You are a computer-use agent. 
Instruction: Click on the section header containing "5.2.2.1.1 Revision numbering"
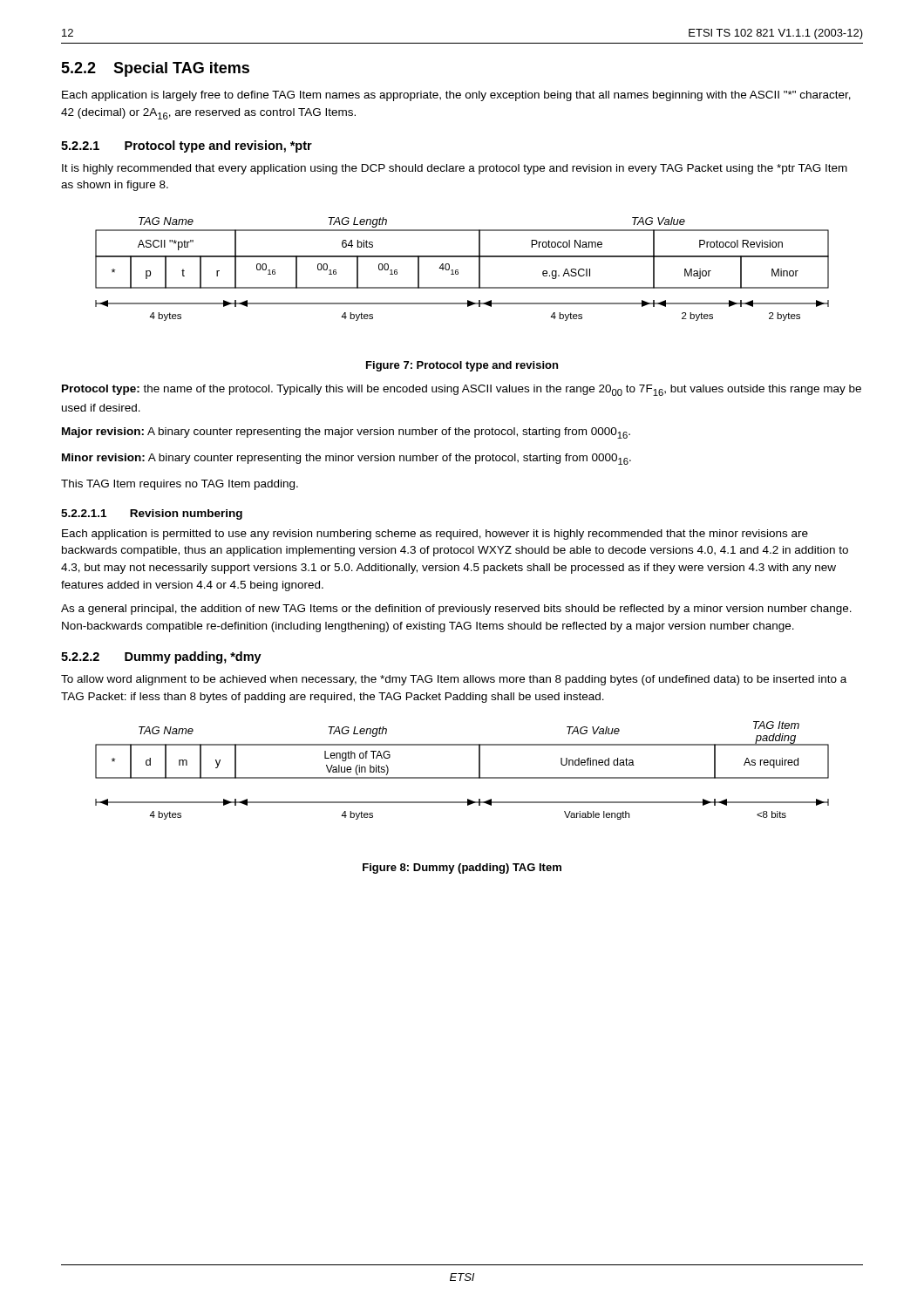152,514
